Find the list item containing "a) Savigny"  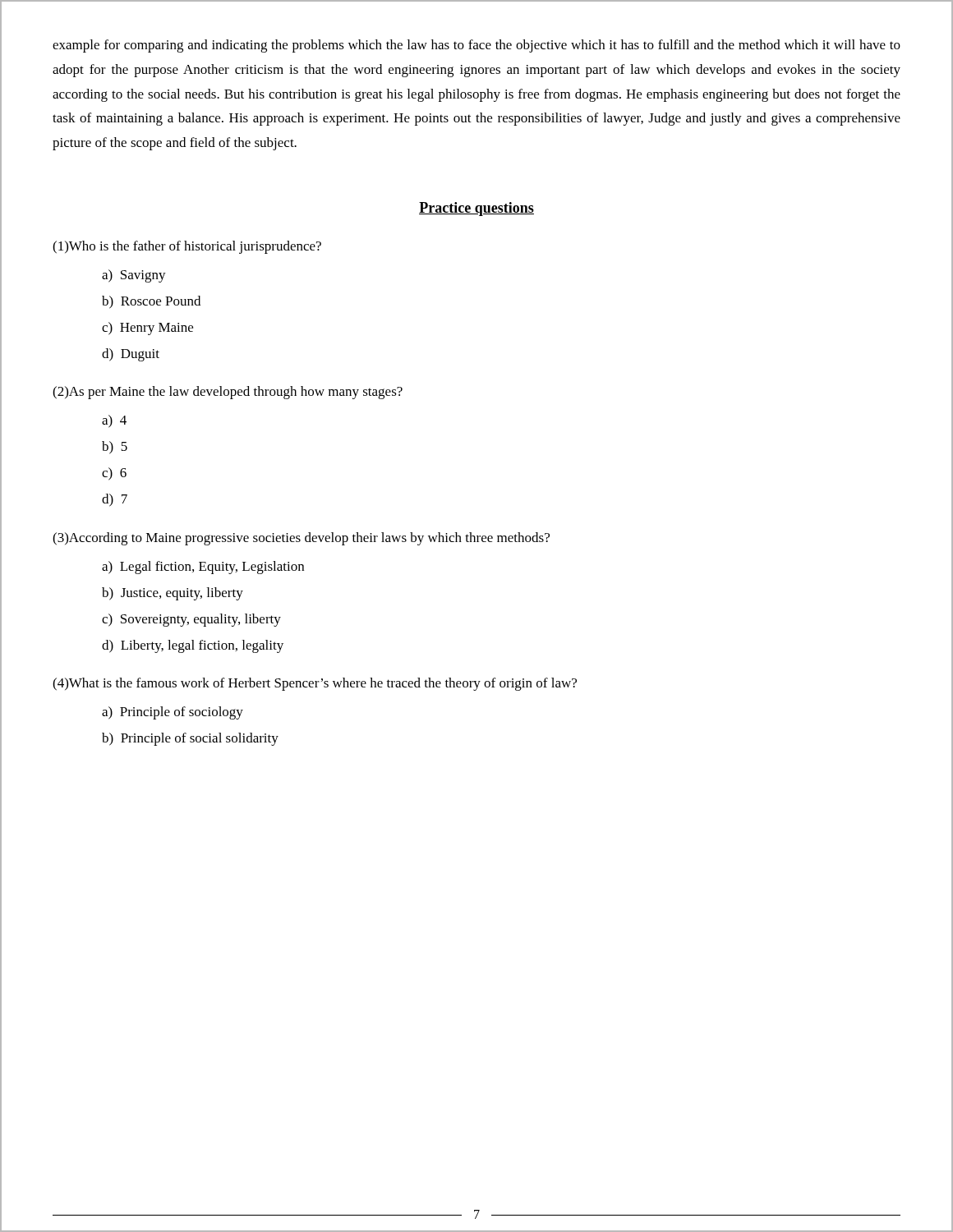[x=134, y=275]
